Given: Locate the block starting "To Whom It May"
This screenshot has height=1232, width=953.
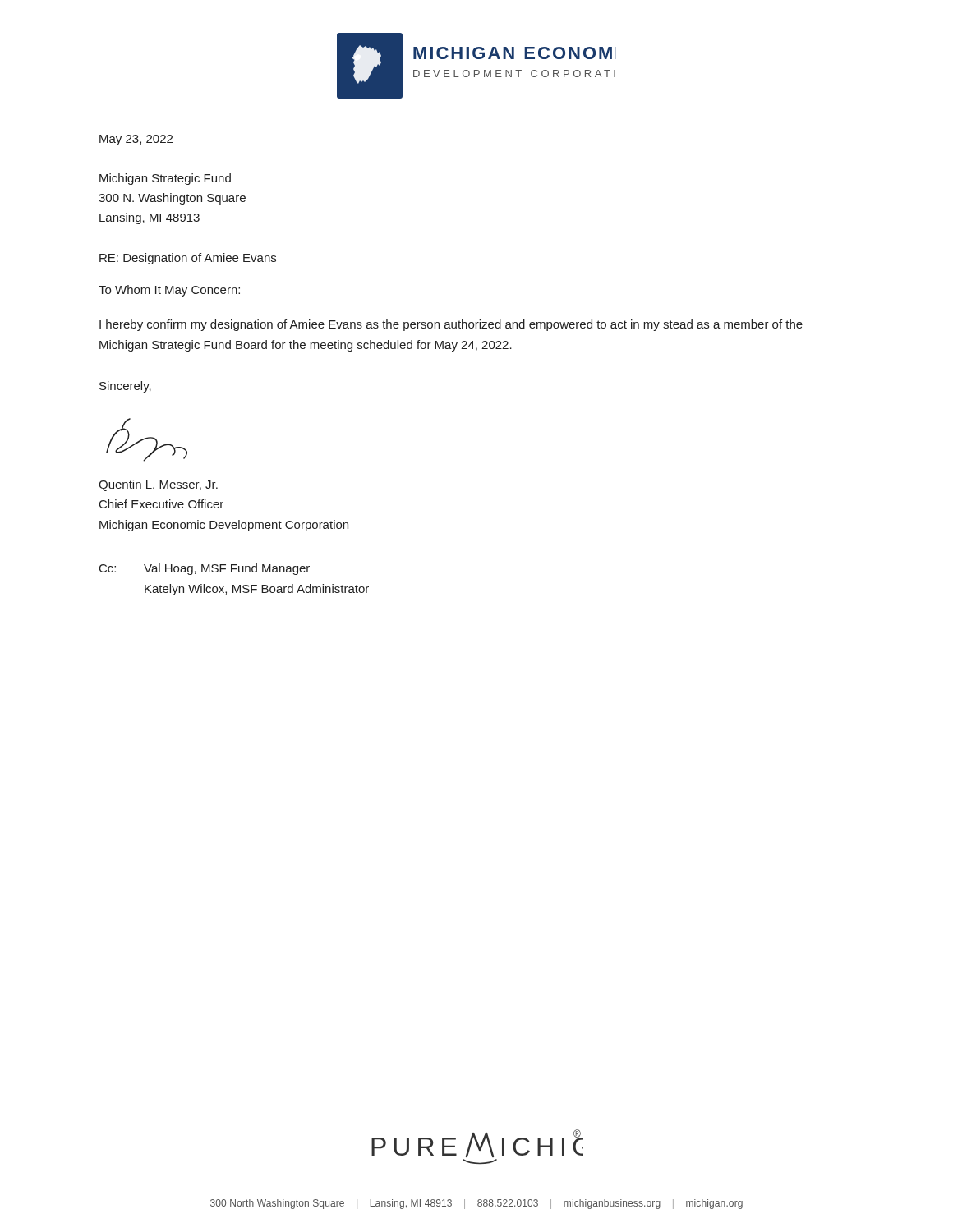Looking at the screenshot, I should pos(170,290).
